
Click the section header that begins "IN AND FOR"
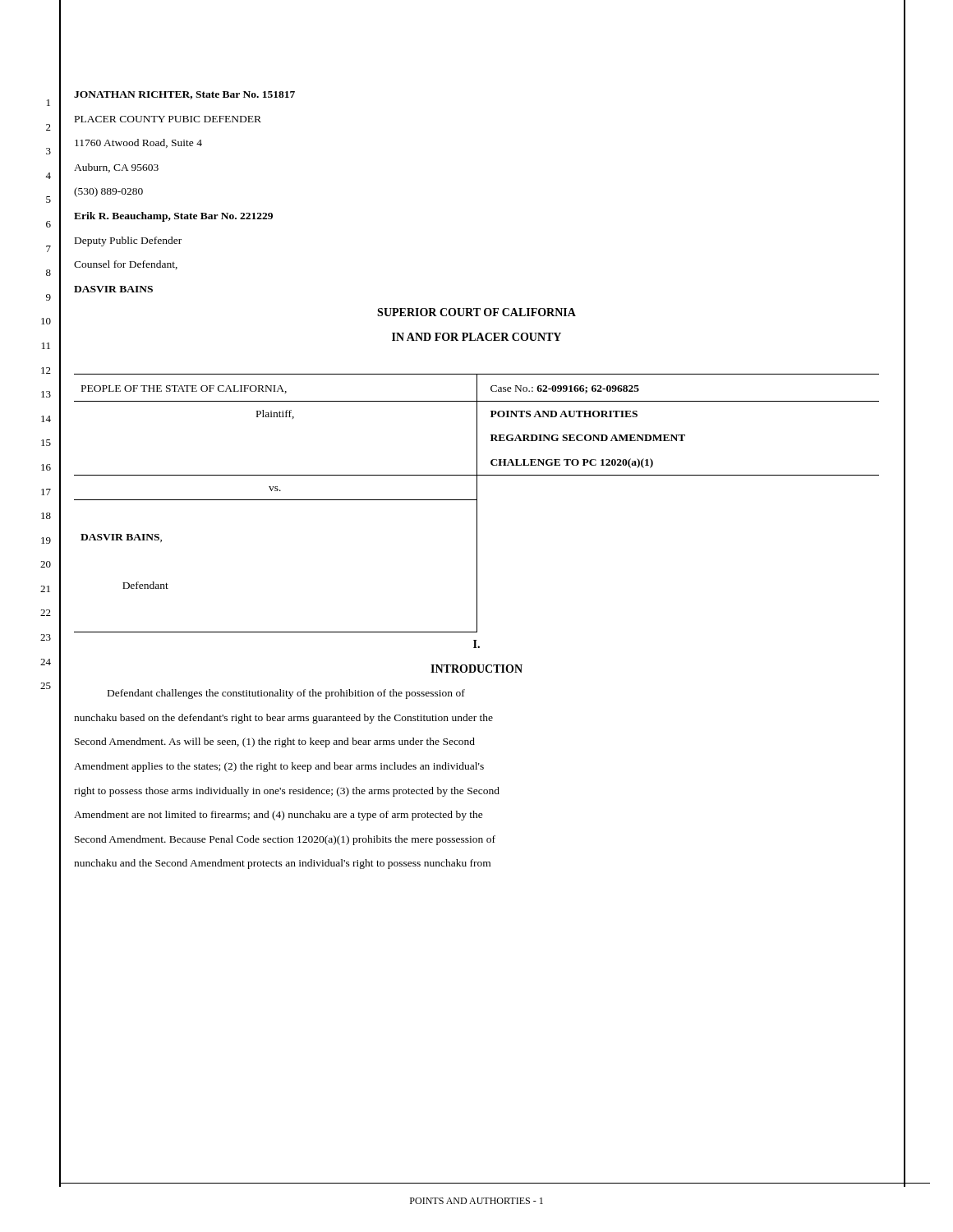click(476, 337)
